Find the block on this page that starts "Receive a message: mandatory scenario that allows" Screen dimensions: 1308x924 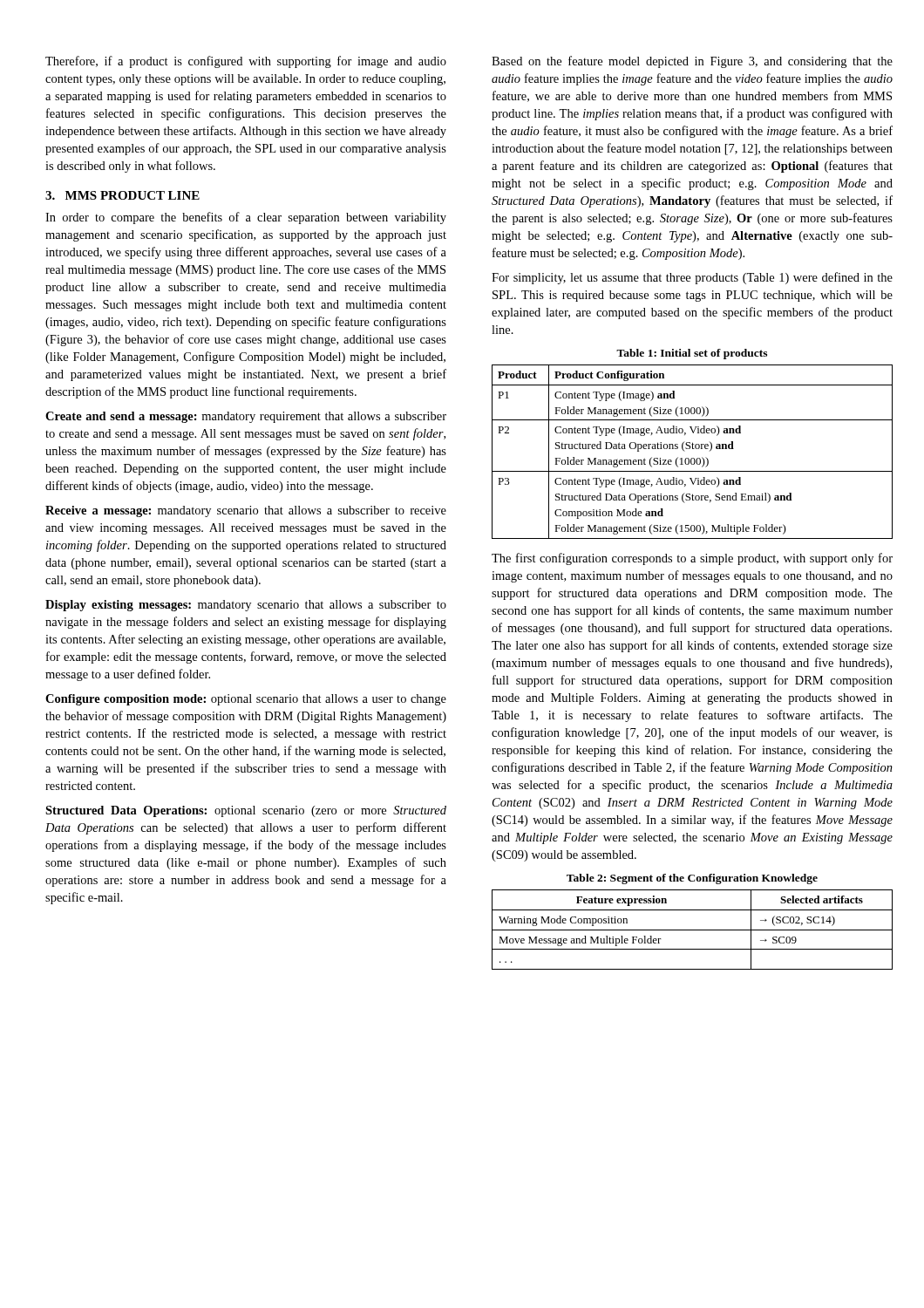pos(246,545)
